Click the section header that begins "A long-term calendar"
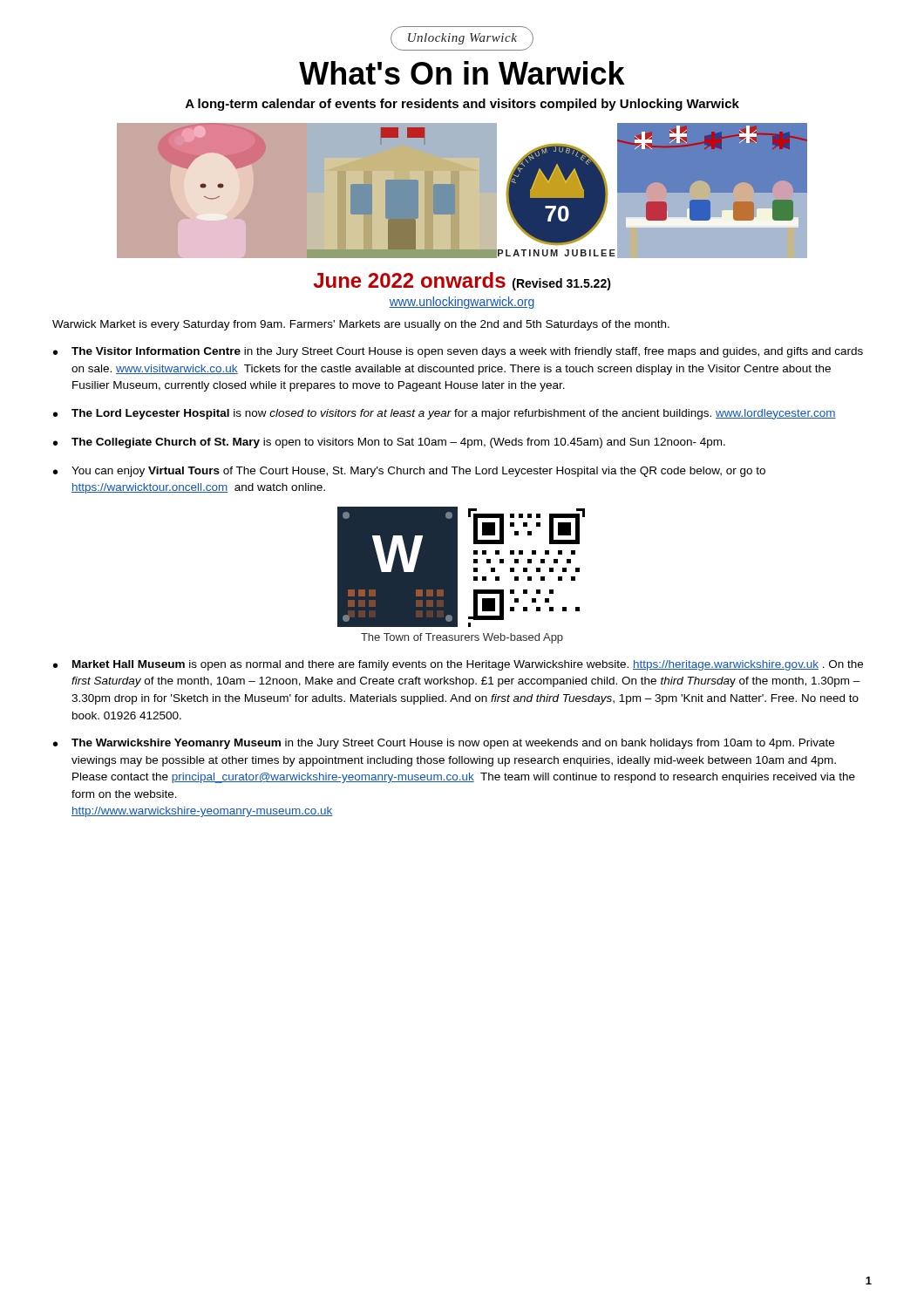The image size is (924, 1308). tap(462, 103)
